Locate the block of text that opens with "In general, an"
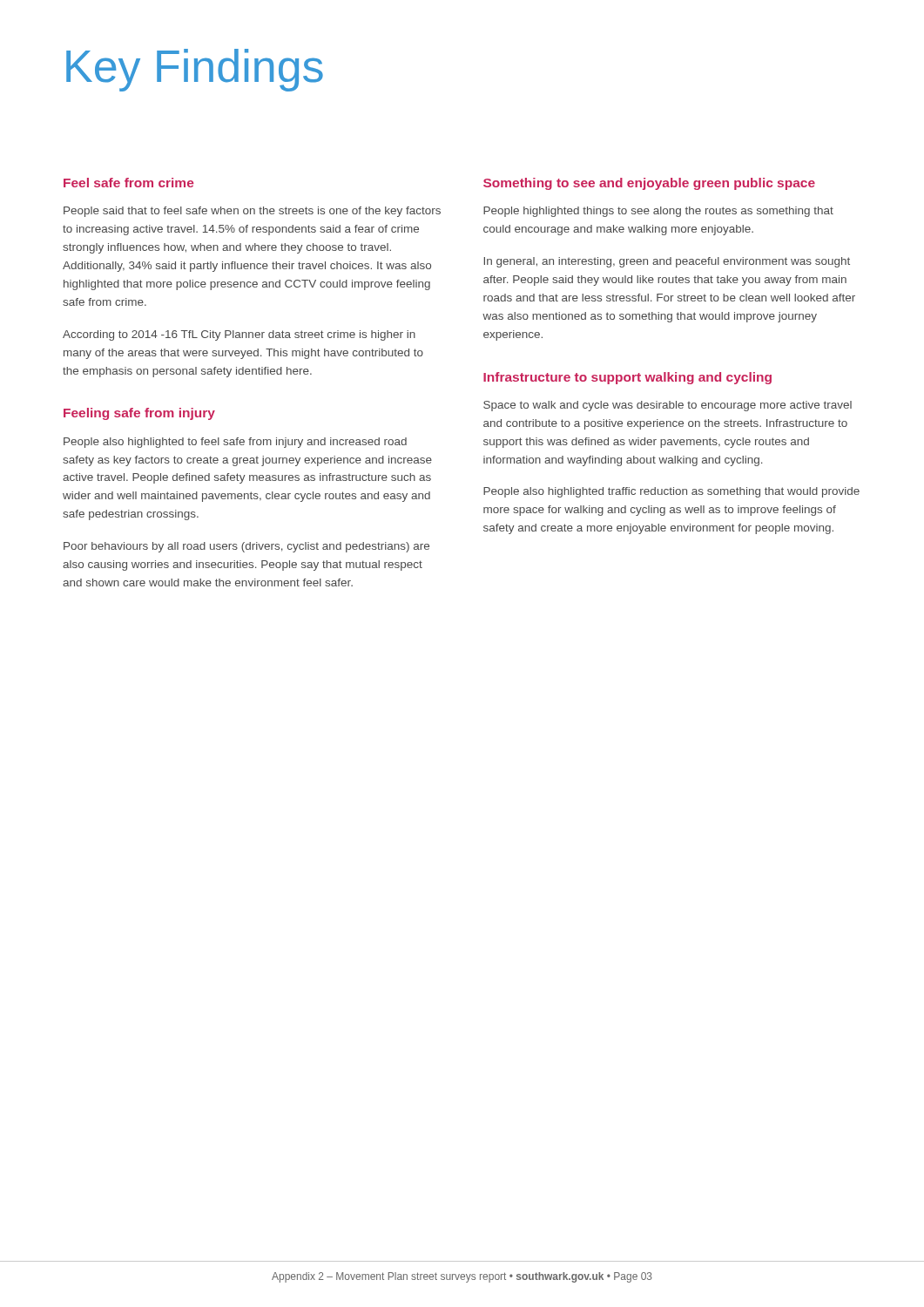Image resolution: width=924 pixels, height=1307 pixels. (x=669, y=297)
